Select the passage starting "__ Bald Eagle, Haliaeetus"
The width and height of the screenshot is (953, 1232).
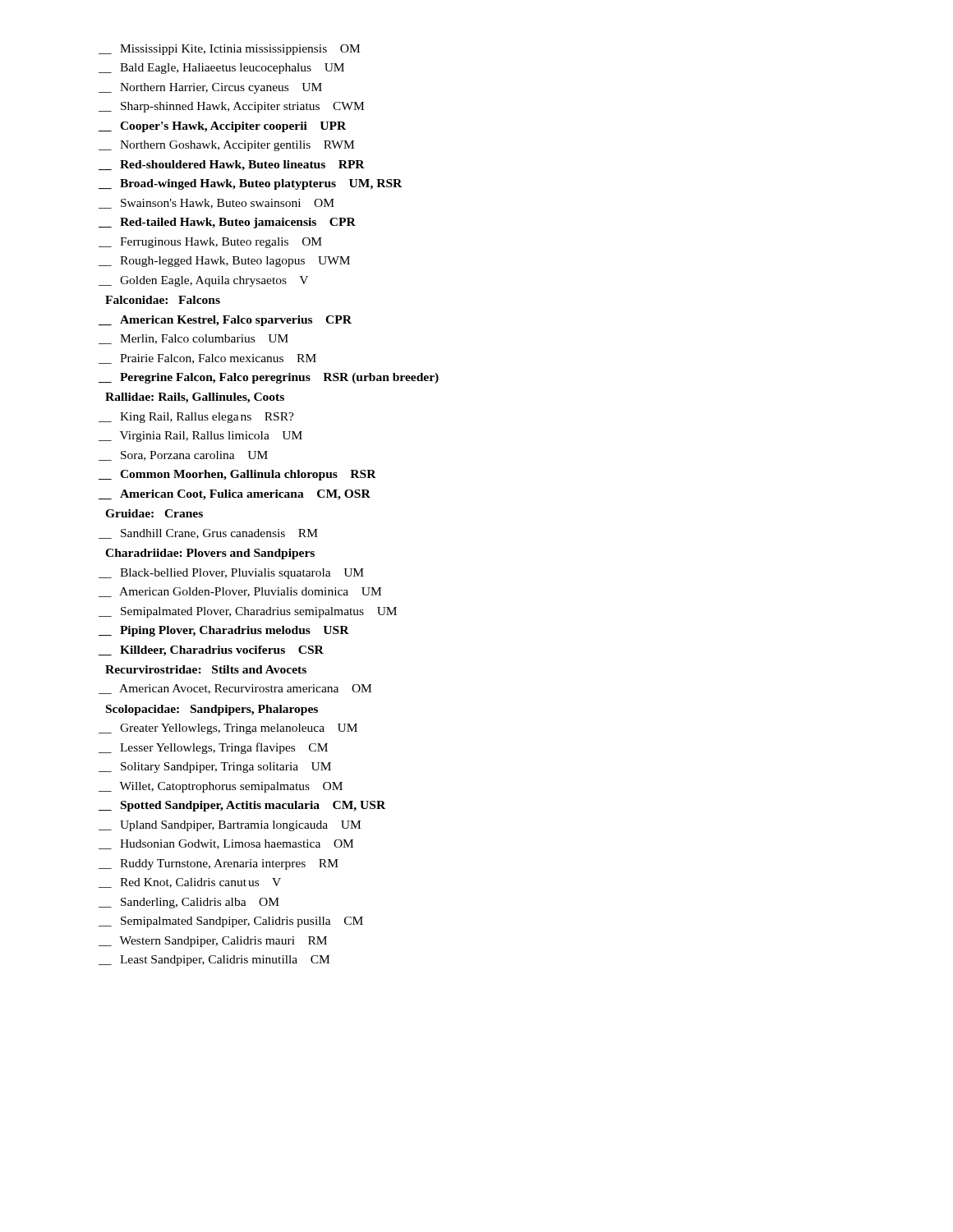[x=222, y=68]
